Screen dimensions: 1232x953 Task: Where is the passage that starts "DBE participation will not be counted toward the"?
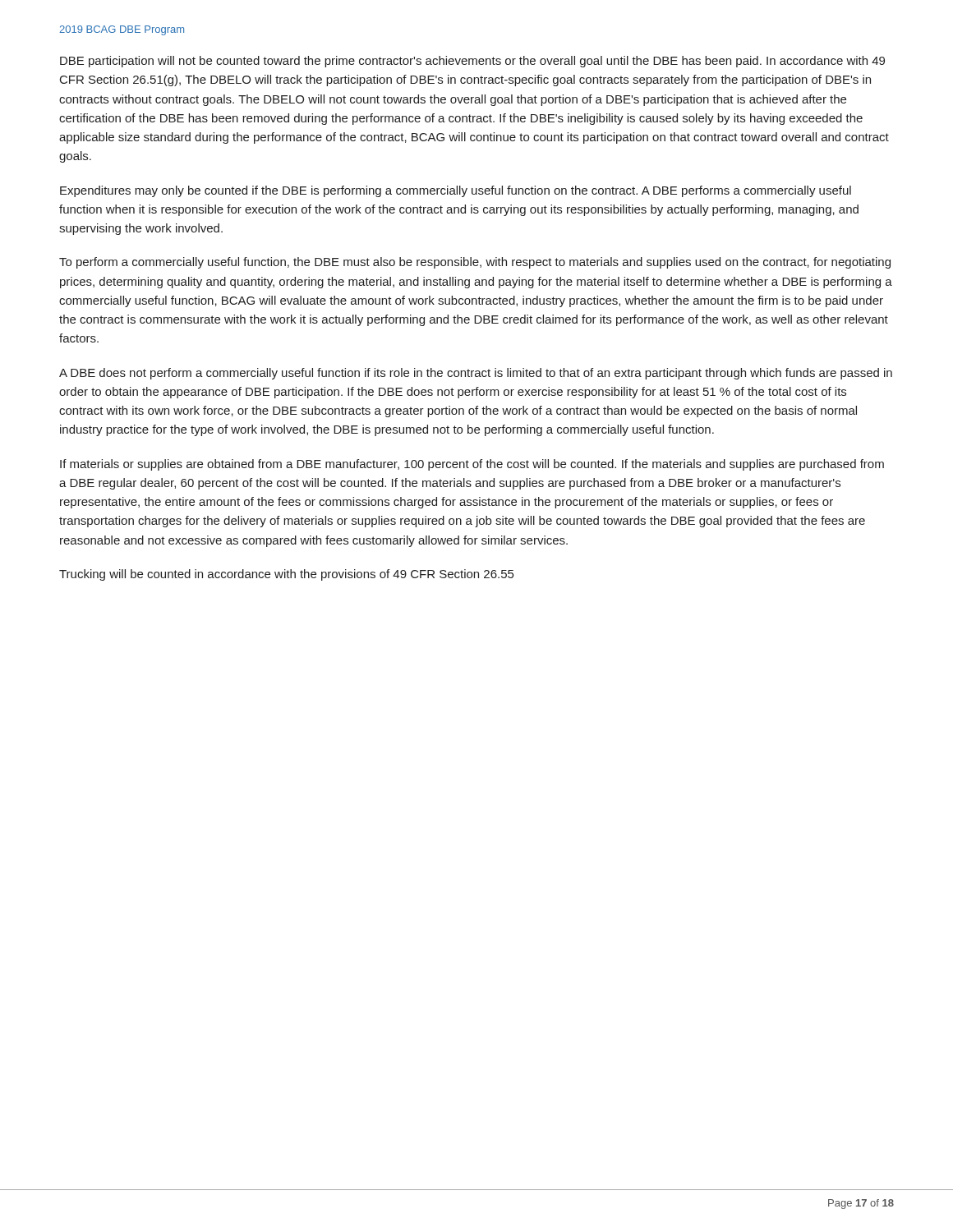pos(474,108)
